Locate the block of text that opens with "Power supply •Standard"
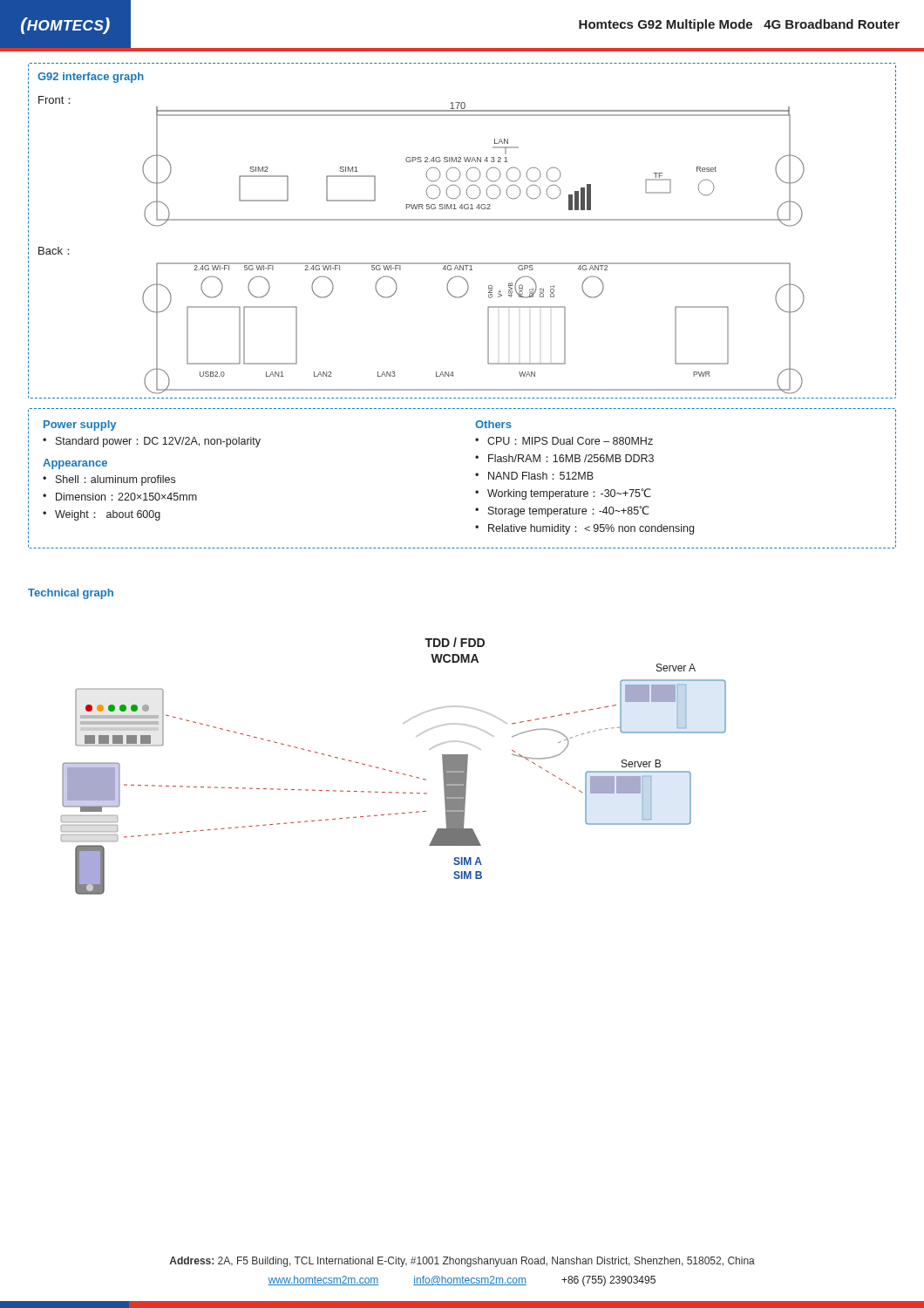 [82, 425]
